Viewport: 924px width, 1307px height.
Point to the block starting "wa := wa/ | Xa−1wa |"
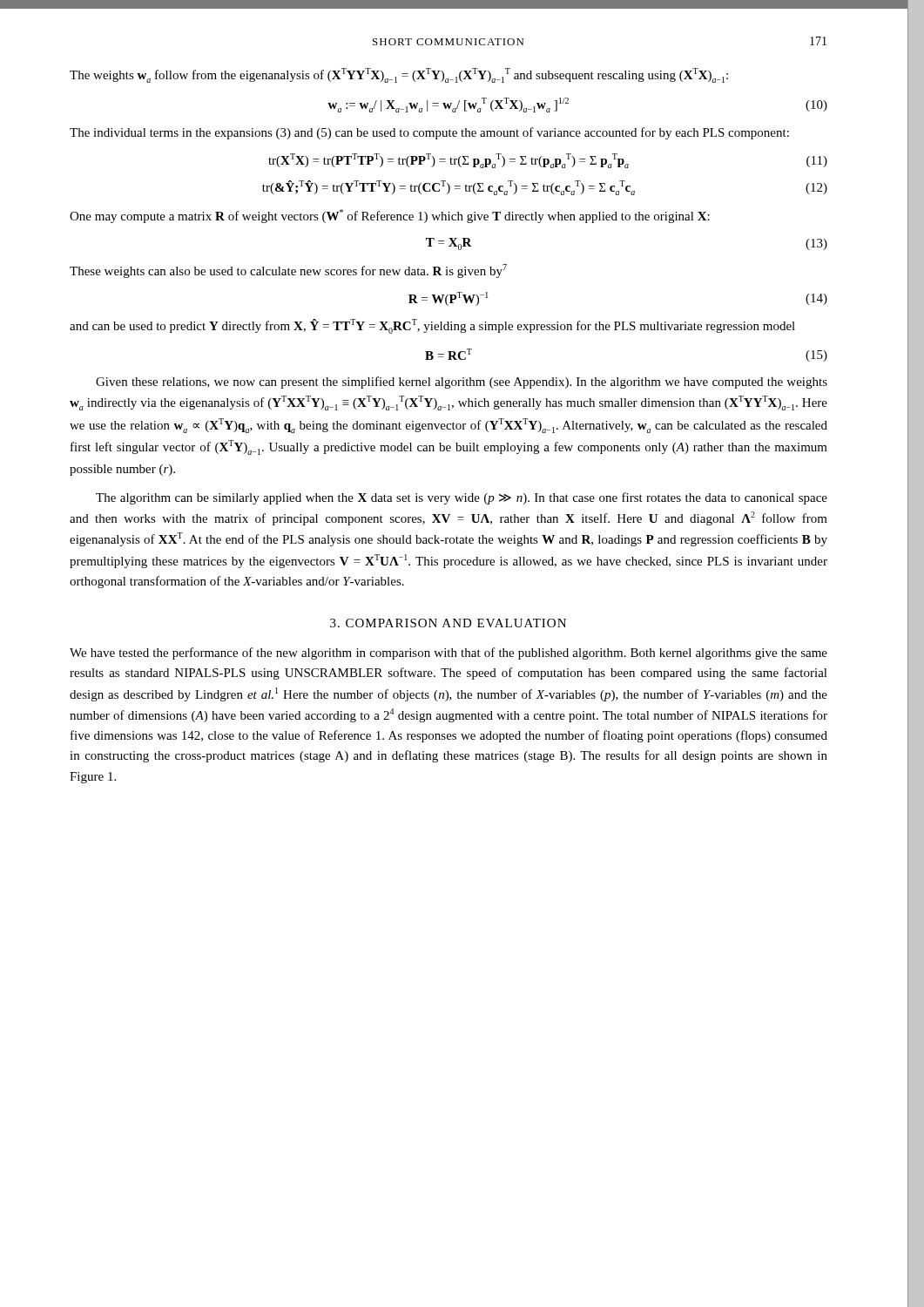click(x=449, y=105)
